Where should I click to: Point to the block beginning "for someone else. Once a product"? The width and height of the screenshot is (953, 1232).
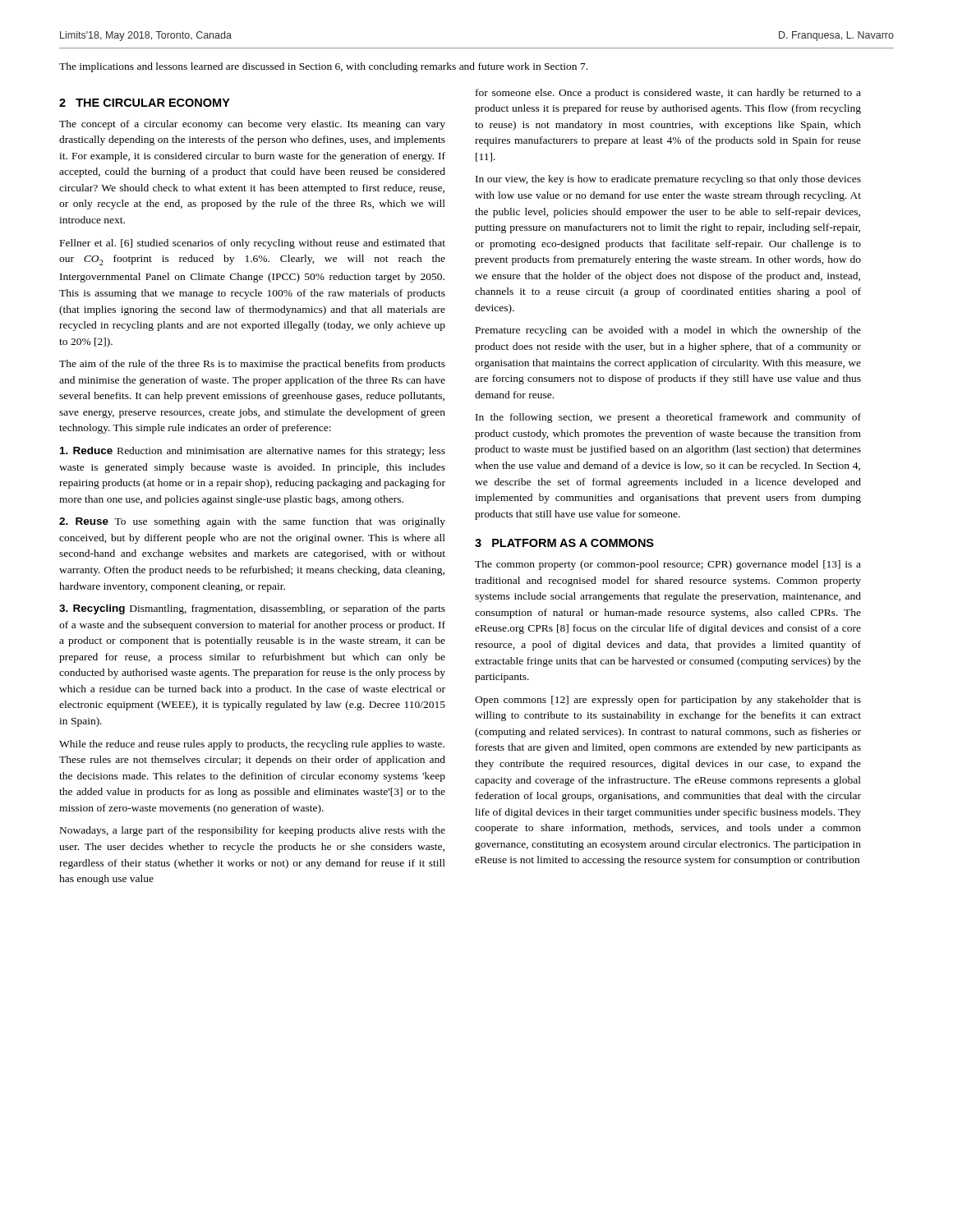pyautogui.click(x=668, y=124)
